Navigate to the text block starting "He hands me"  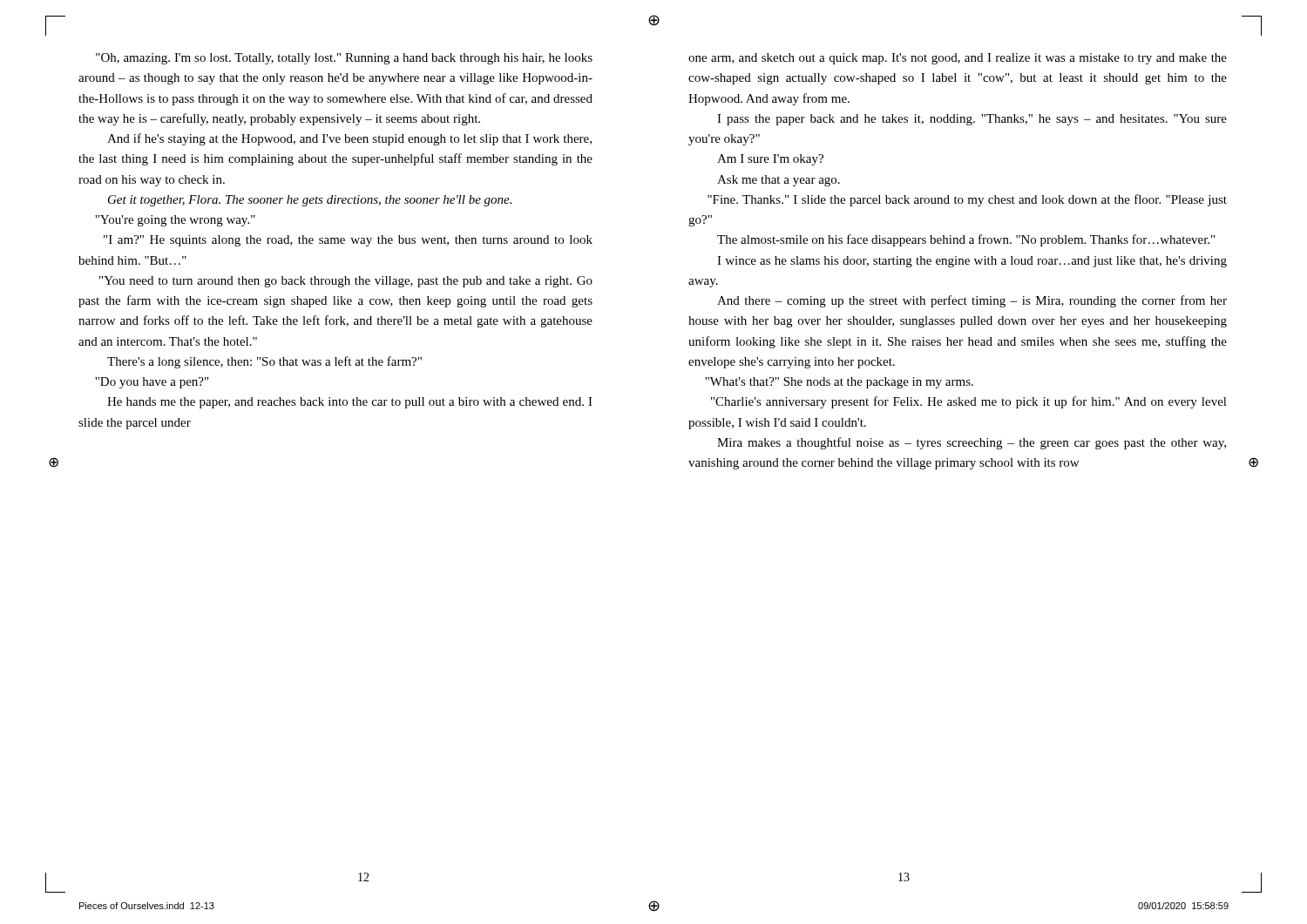coord(335,412)
